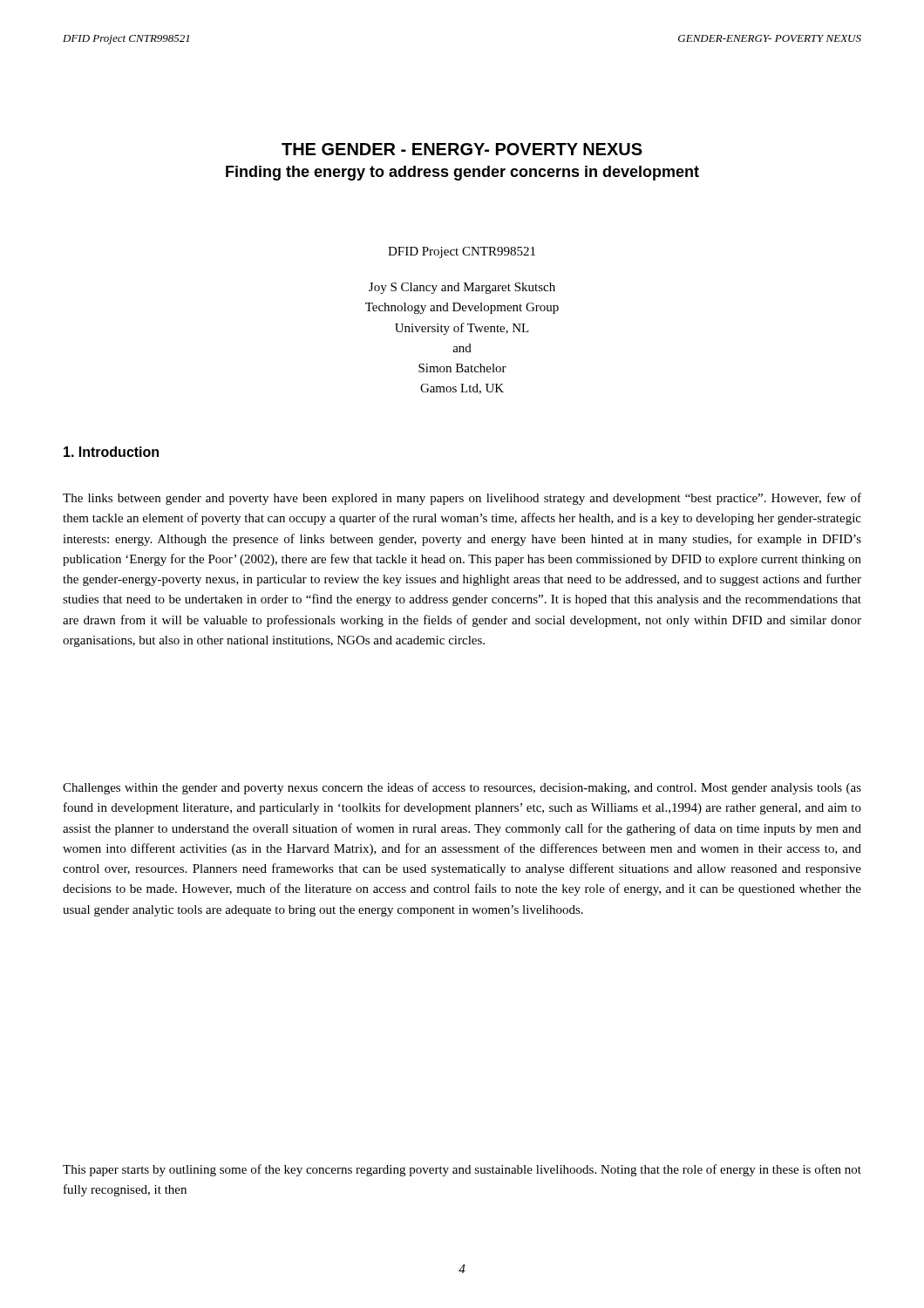Image resolution: width=924 pixels, height=1308 pixels.
Task: Click on the text block that says "The links between gender and poverty"
Action: tap(462, 569)
